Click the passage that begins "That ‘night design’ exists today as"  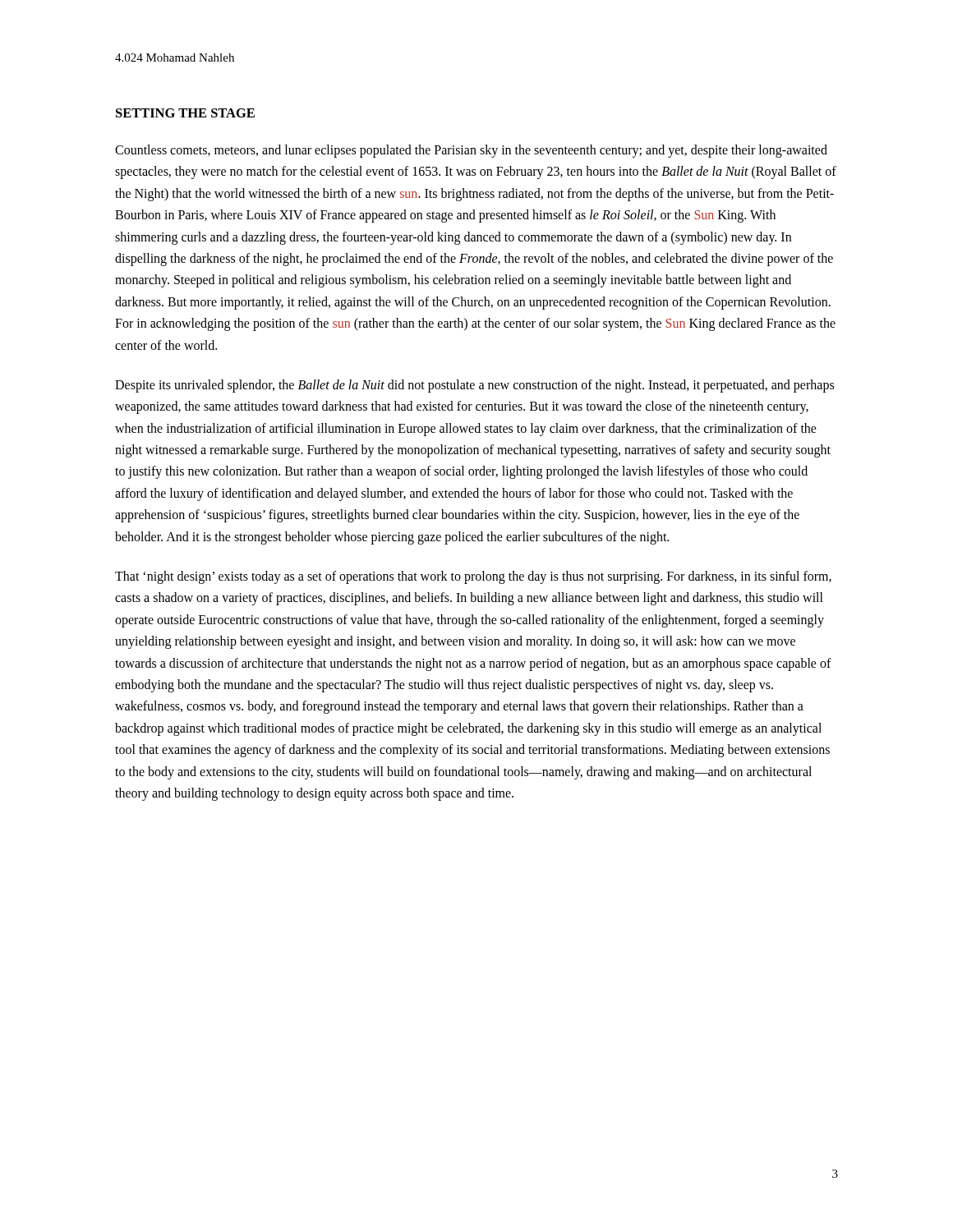pyautogui.click(x=473, y=685)
